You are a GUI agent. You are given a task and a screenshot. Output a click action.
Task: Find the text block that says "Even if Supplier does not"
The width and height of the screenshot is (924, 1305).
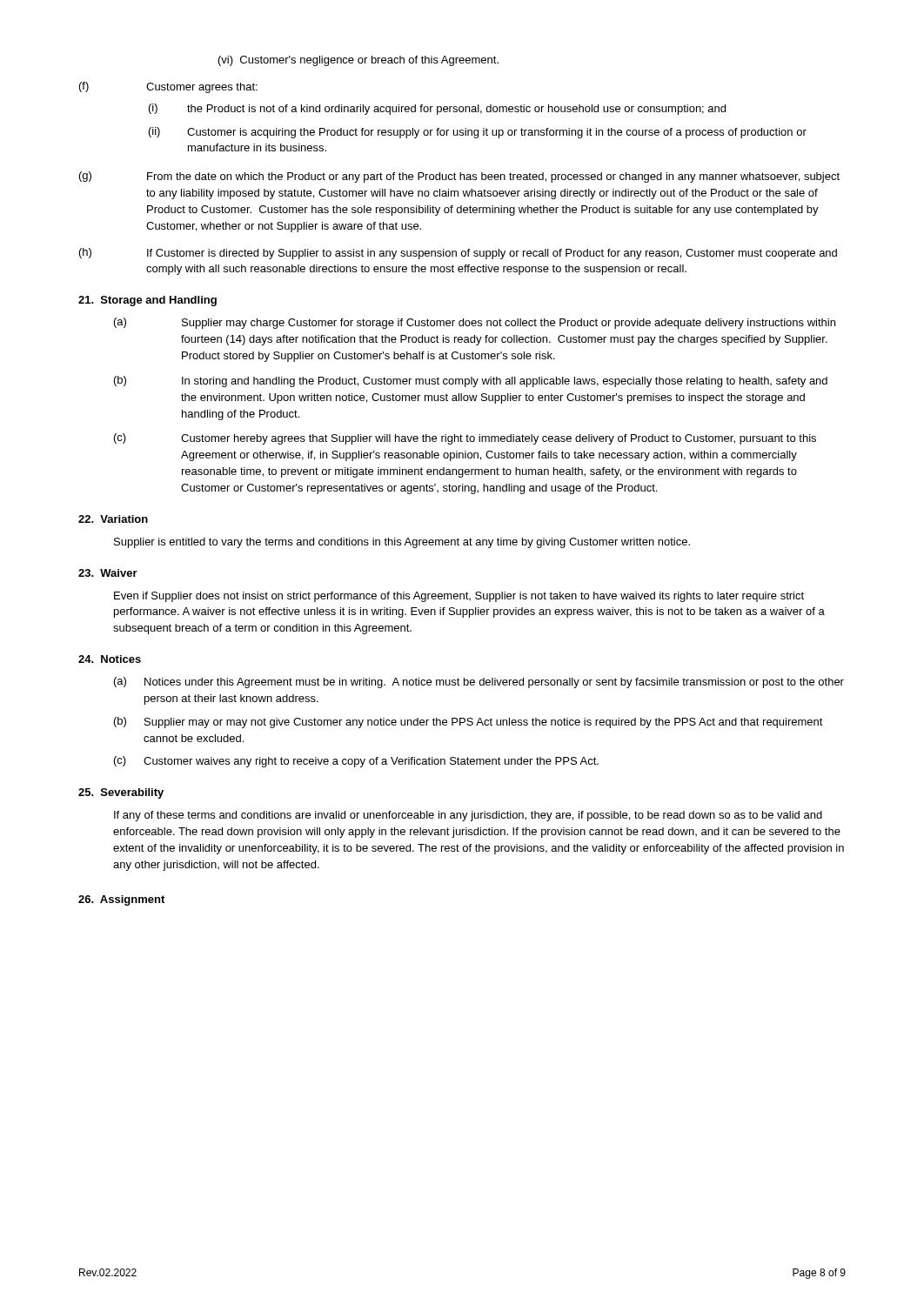[x=469, y=612]
